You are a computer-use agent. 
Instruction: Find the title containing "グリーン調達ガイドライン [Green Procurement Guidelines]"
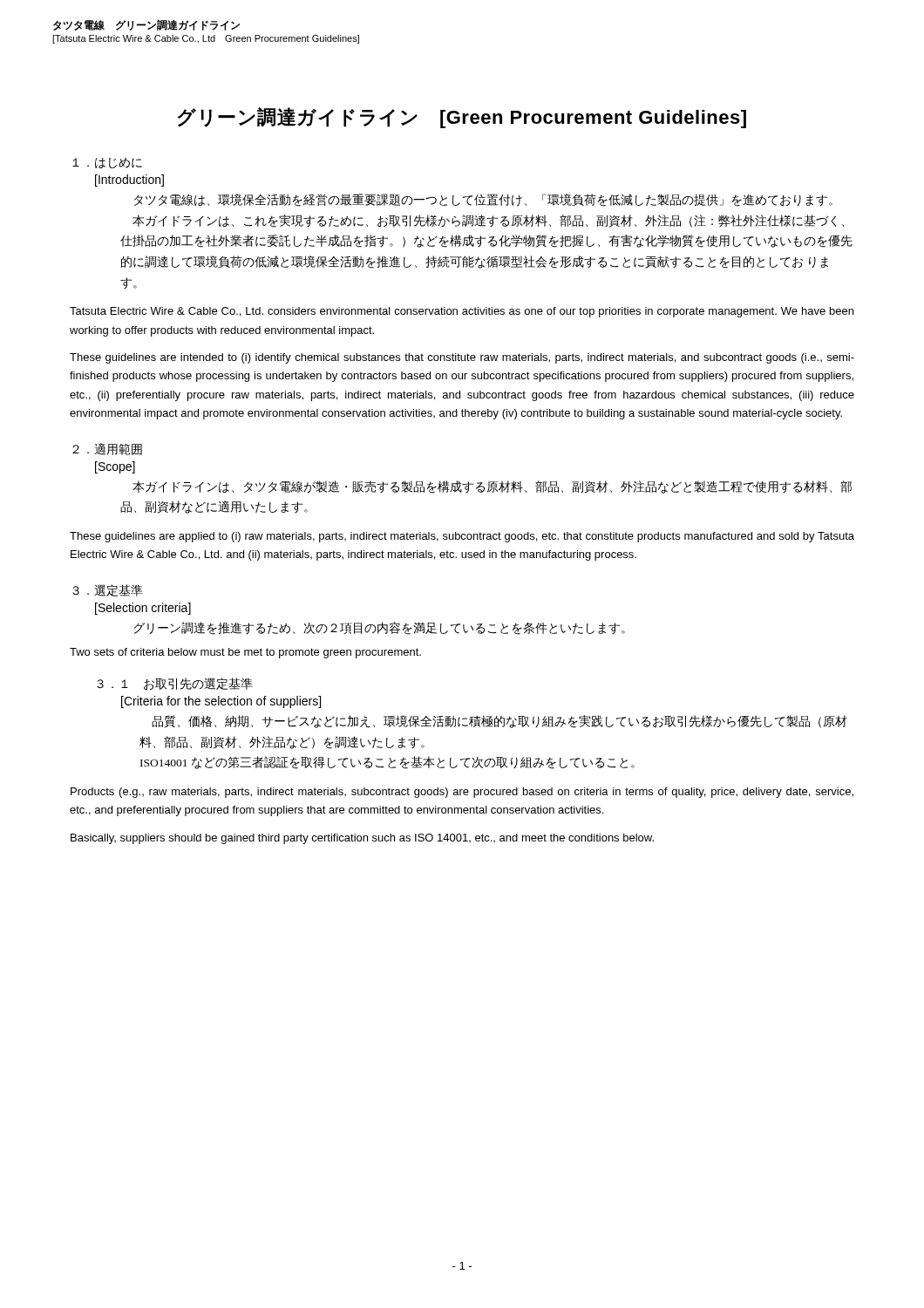pos(462,117)
